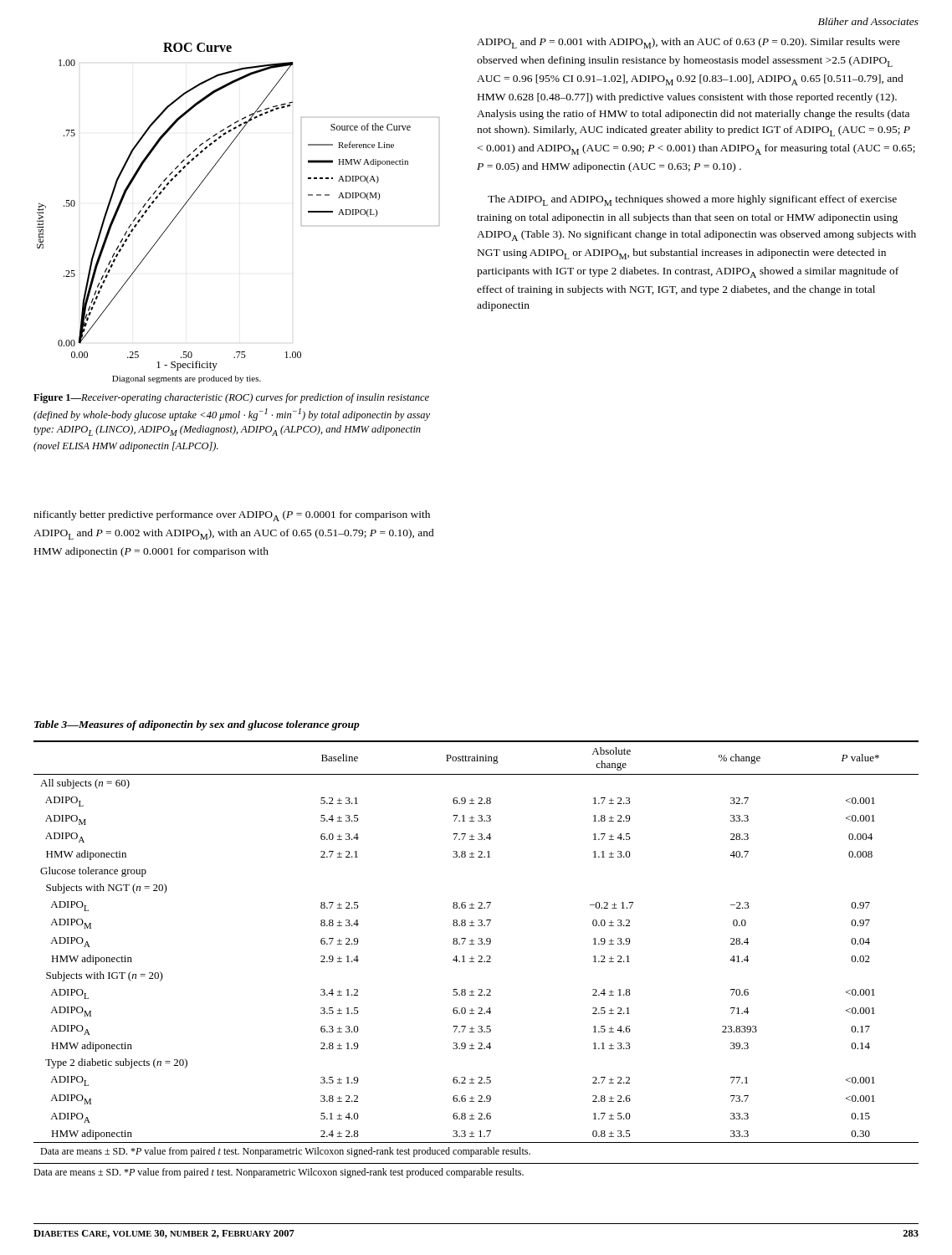Select the text block starting "nificantly better predictive performance over"

pyautogui.click(x=234, y=533)
